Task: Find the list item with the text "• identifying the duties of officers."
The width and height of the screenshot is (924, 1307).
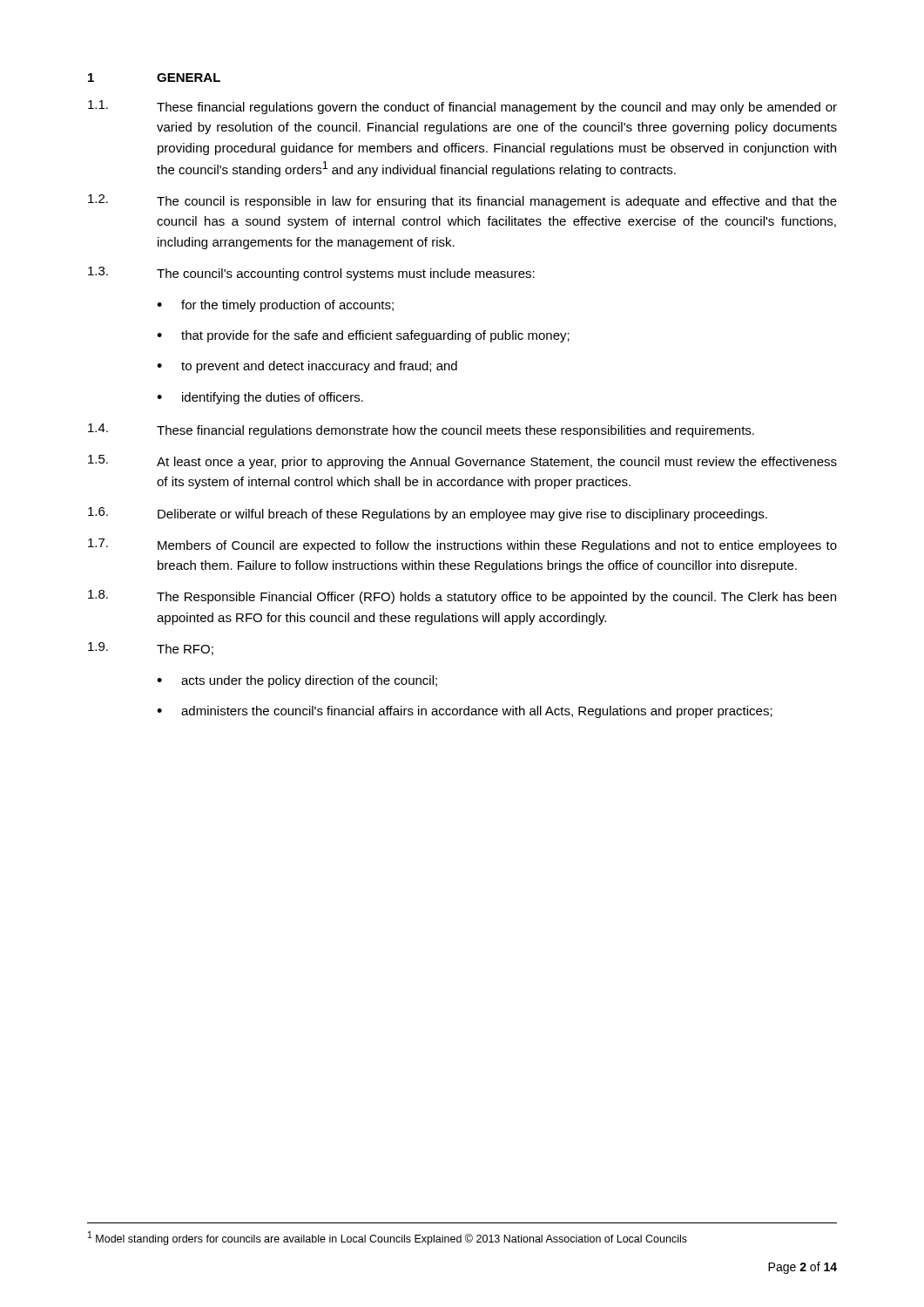Action: 260,398
